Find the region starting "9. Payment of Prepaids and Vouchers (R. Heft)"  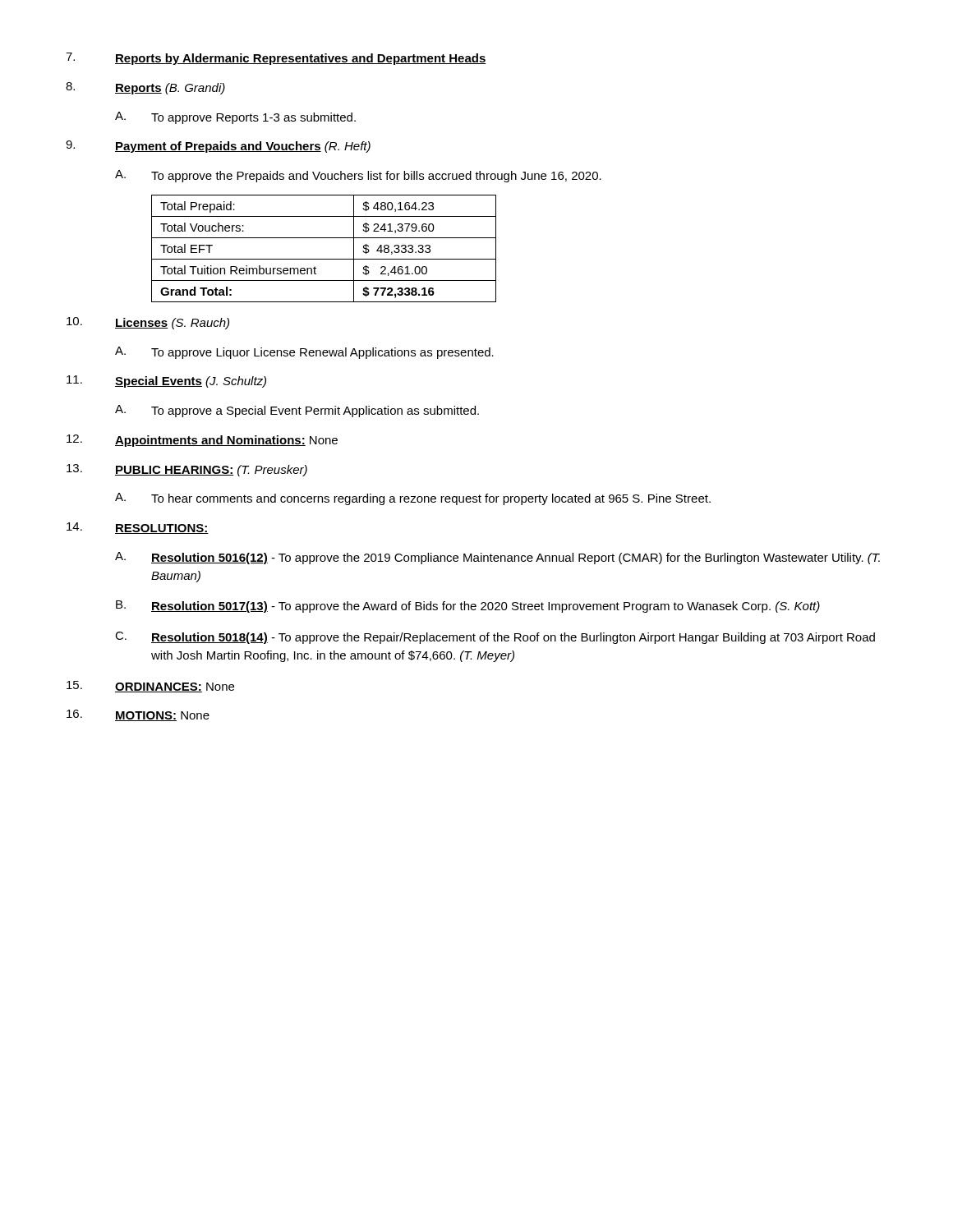tap(218, 147)
